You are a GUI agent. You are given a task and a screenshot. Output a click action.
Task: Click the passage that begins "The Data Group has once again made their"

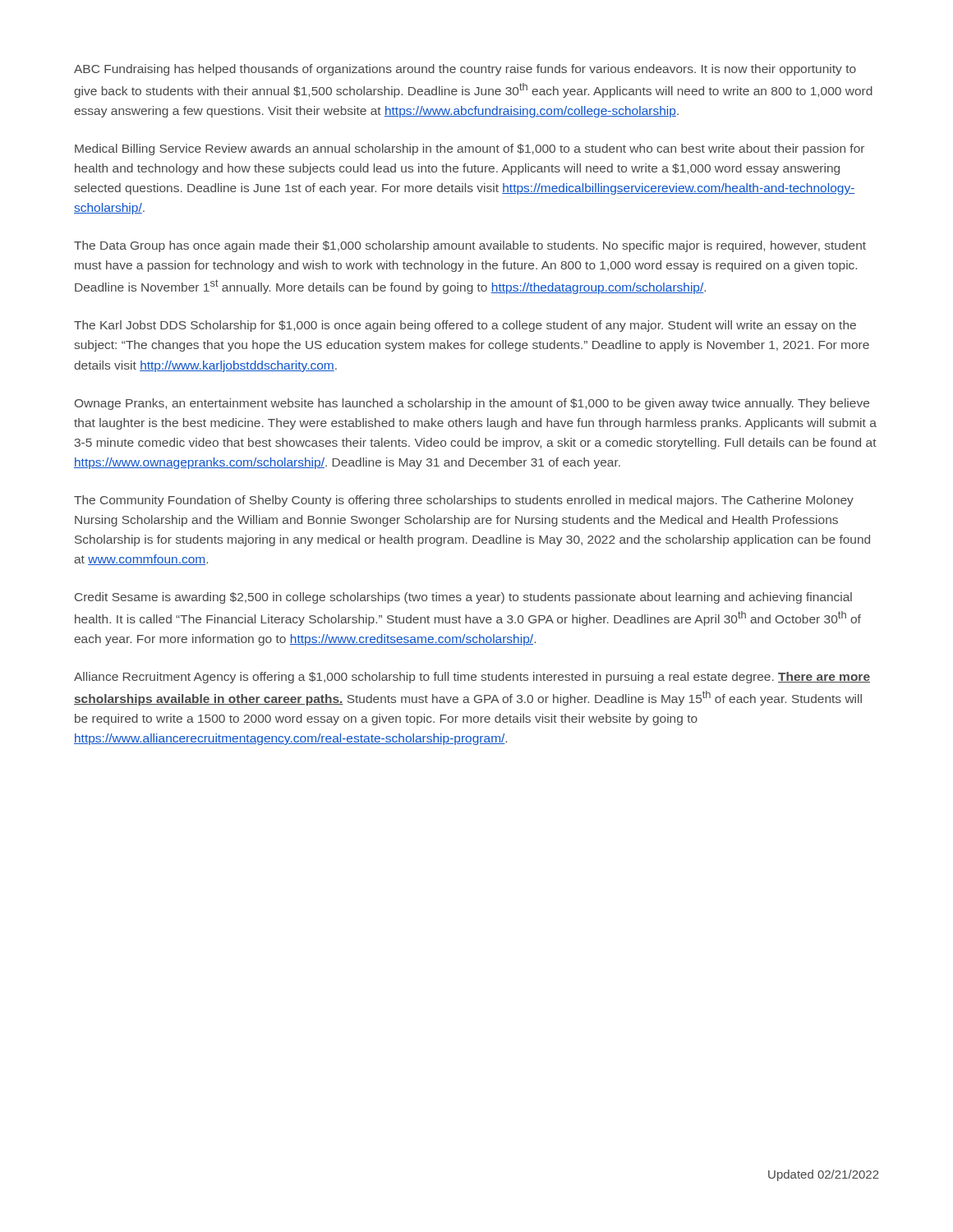pos(470,266)
